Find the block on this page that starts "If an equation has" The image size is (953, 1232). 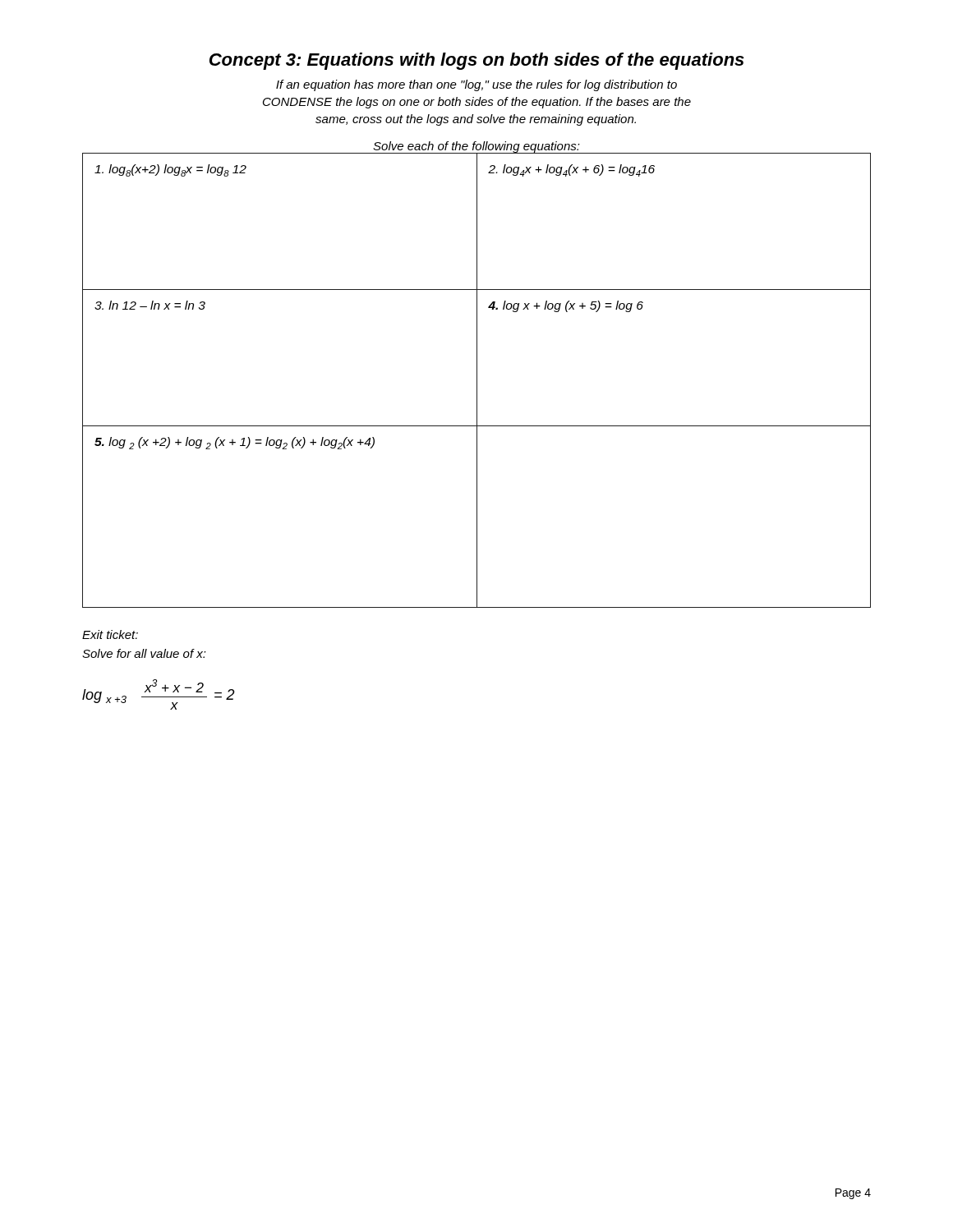(476, 101)
